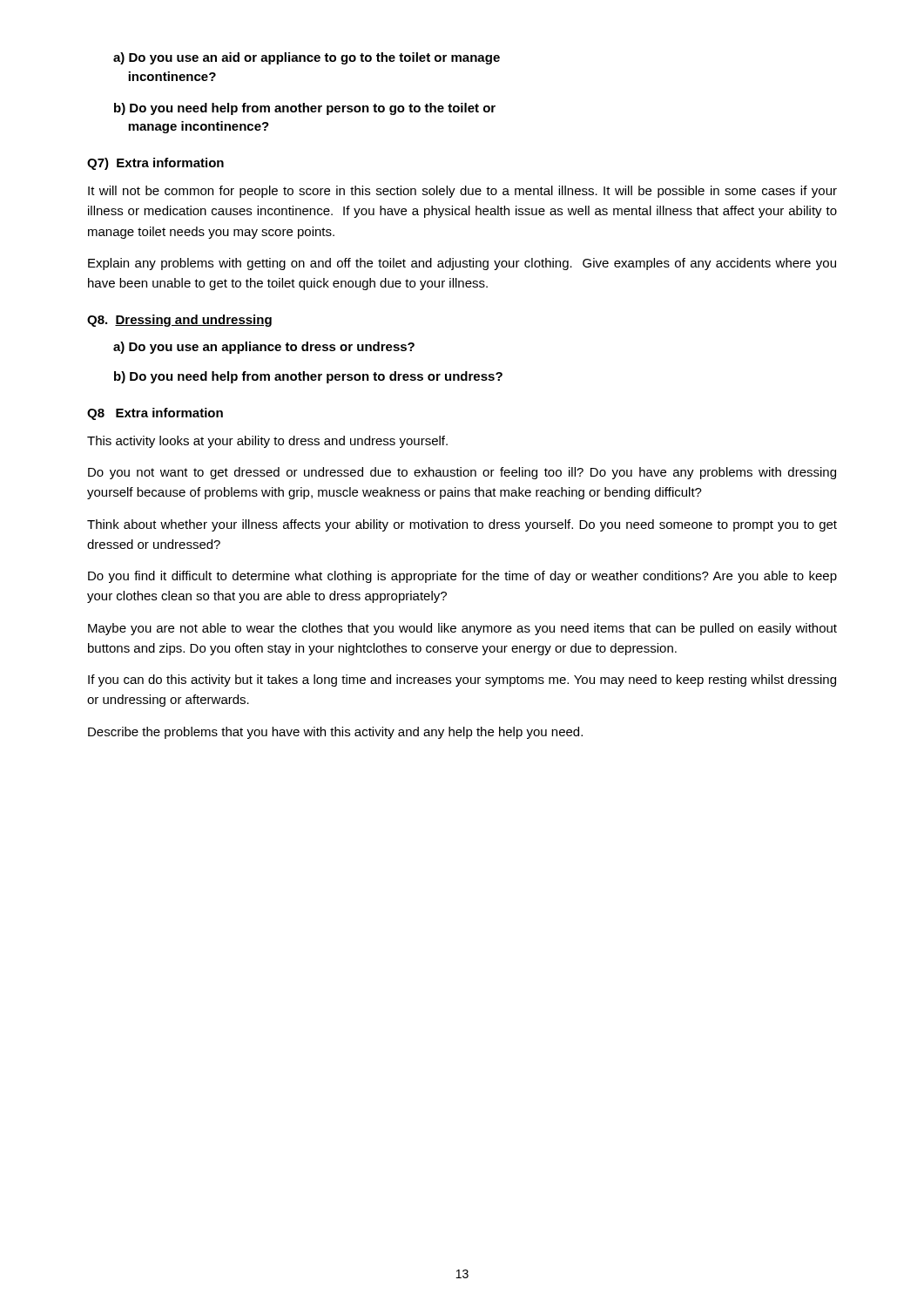Click where it says "Q8. Dressing and undressing"

pyautogui.click(x=180, y=320)
